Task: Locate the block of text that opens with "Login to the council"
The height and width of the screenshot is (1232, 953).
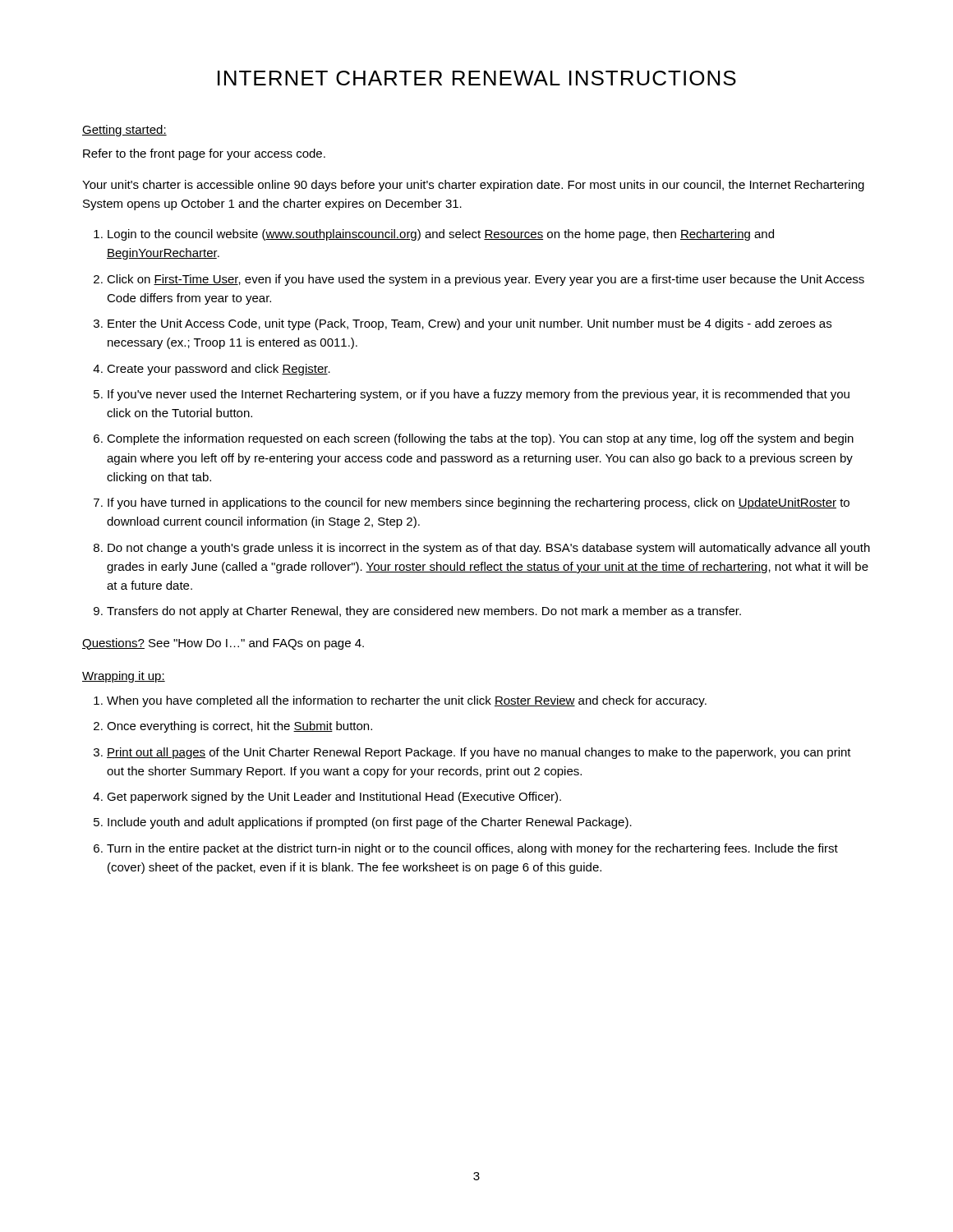Action: (x=441, y=243)
